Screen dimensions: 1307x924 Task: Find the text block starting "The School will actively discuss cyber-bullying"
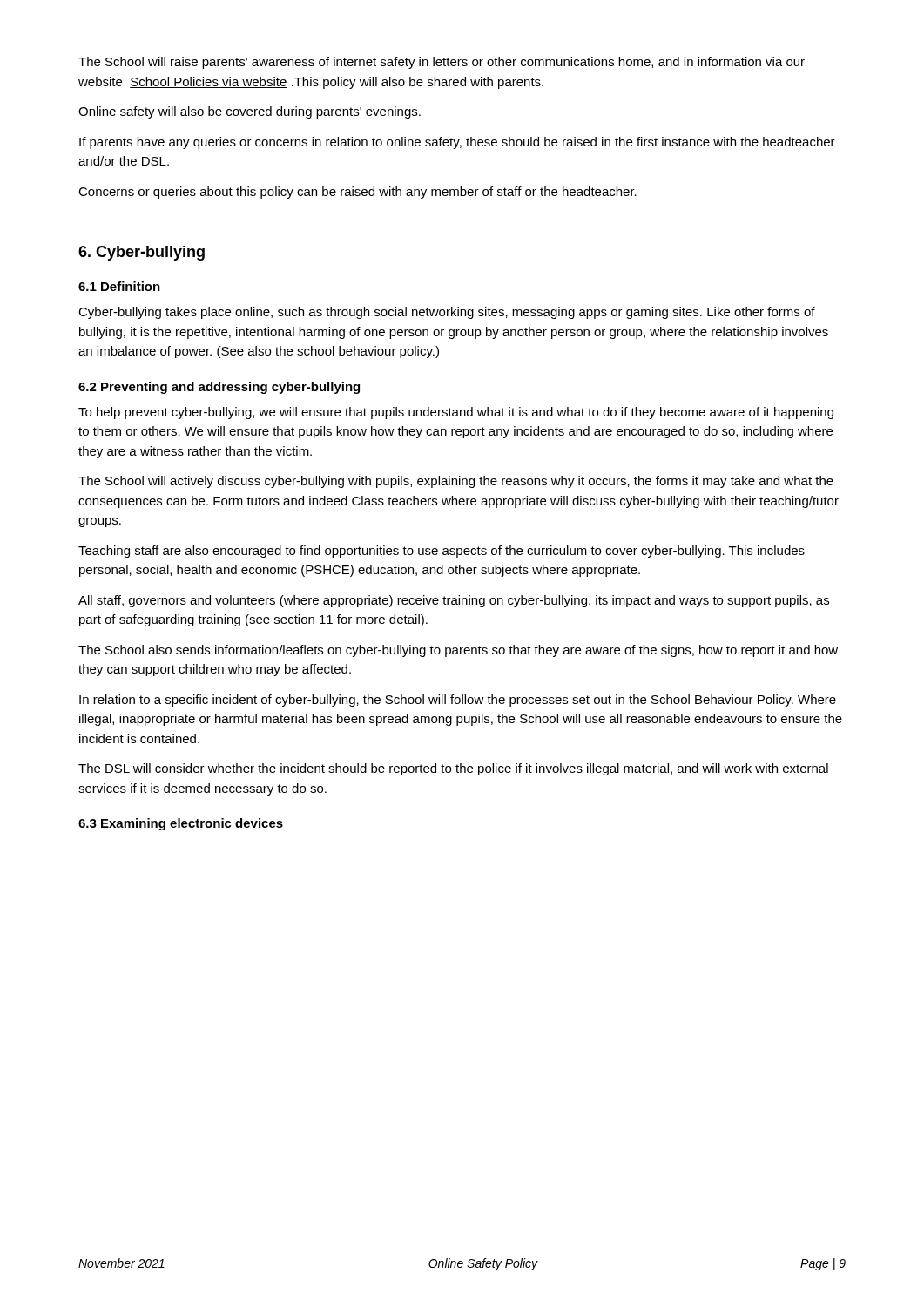[458, 500]
